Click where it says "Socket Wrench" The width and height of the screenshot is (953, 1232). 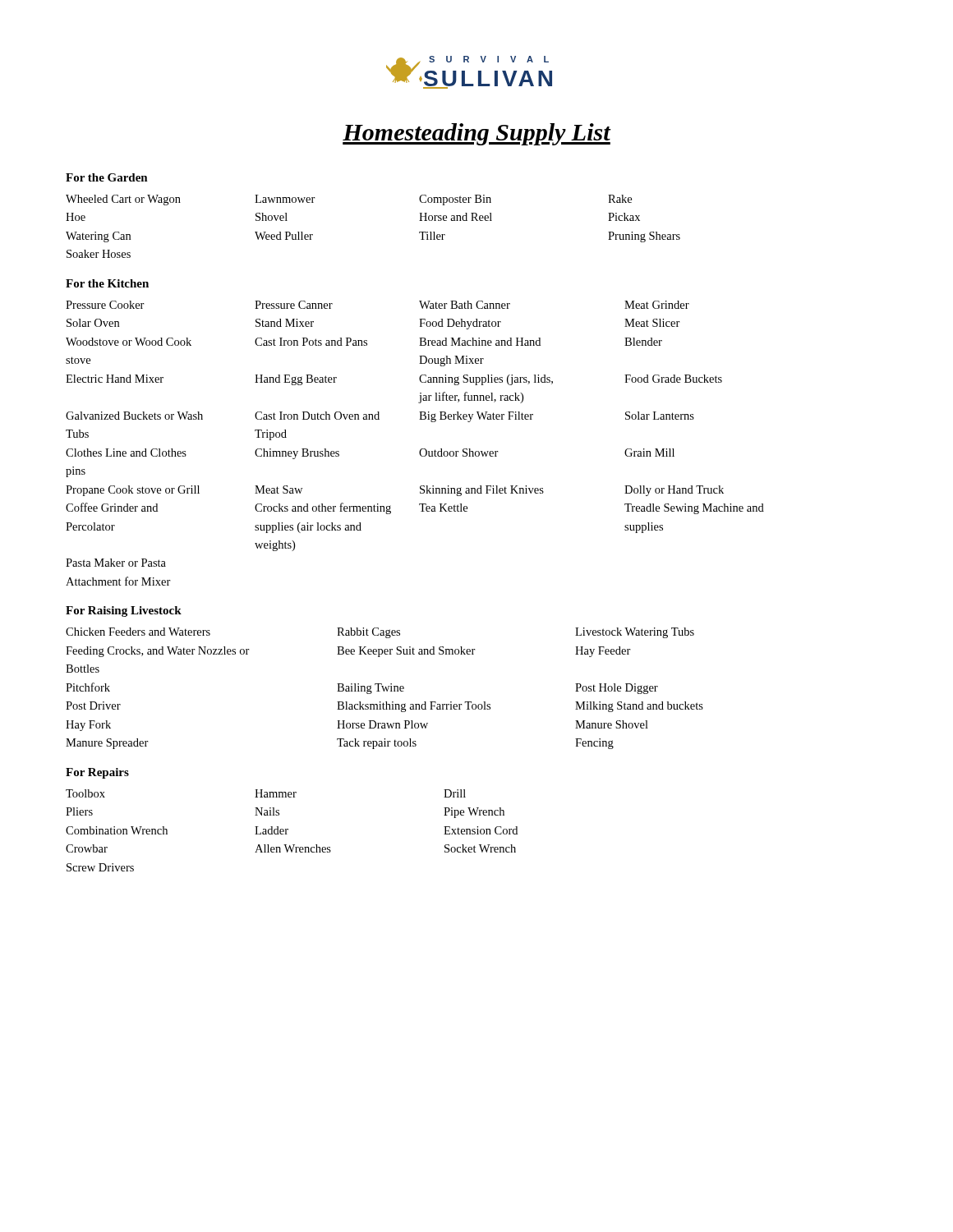pyautogui.click(x=480, y=848)
